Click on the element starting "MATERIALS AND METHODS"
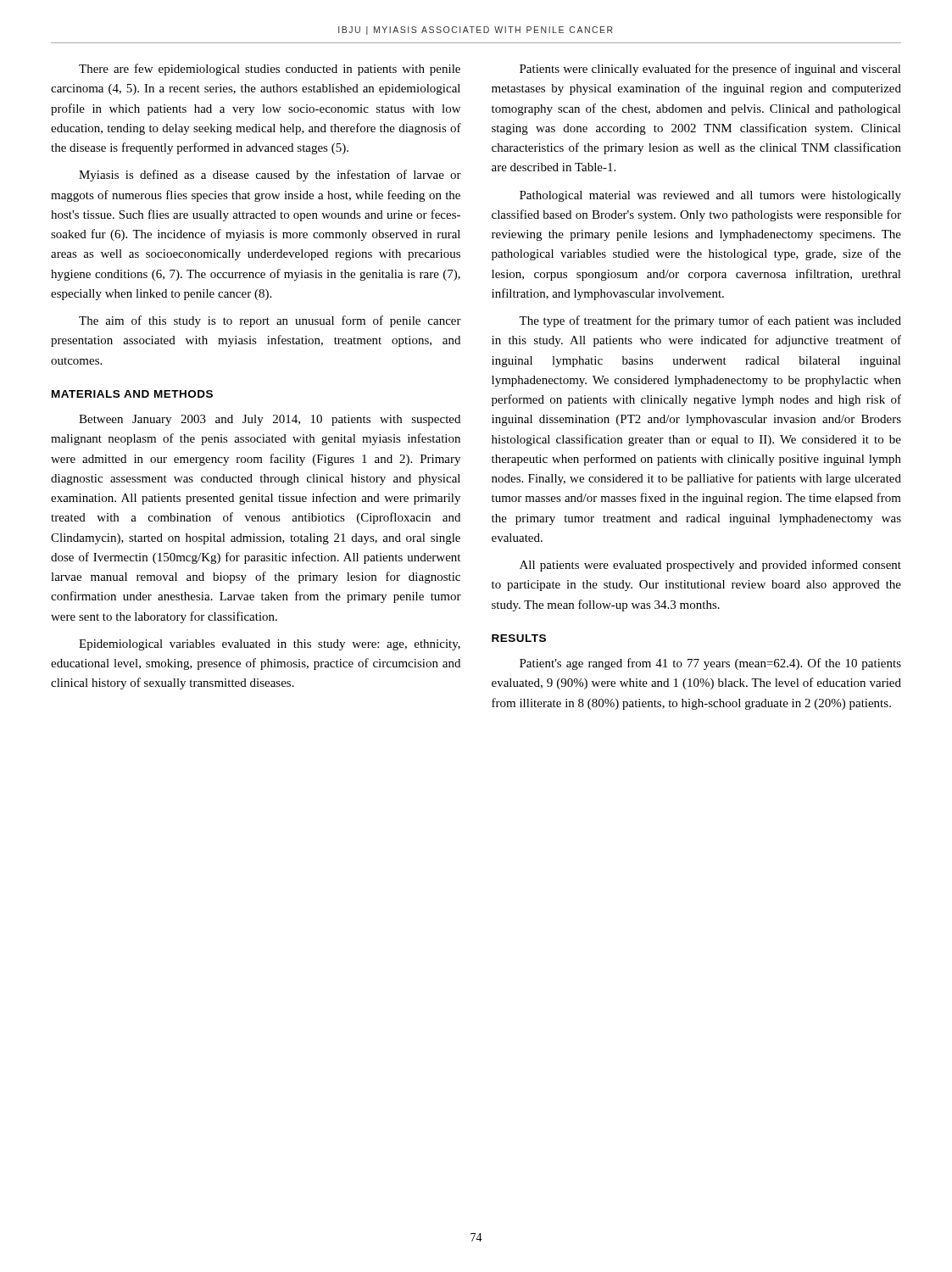Image resolution: width=952 pixels, height=1272 pixels. [132, 394]
